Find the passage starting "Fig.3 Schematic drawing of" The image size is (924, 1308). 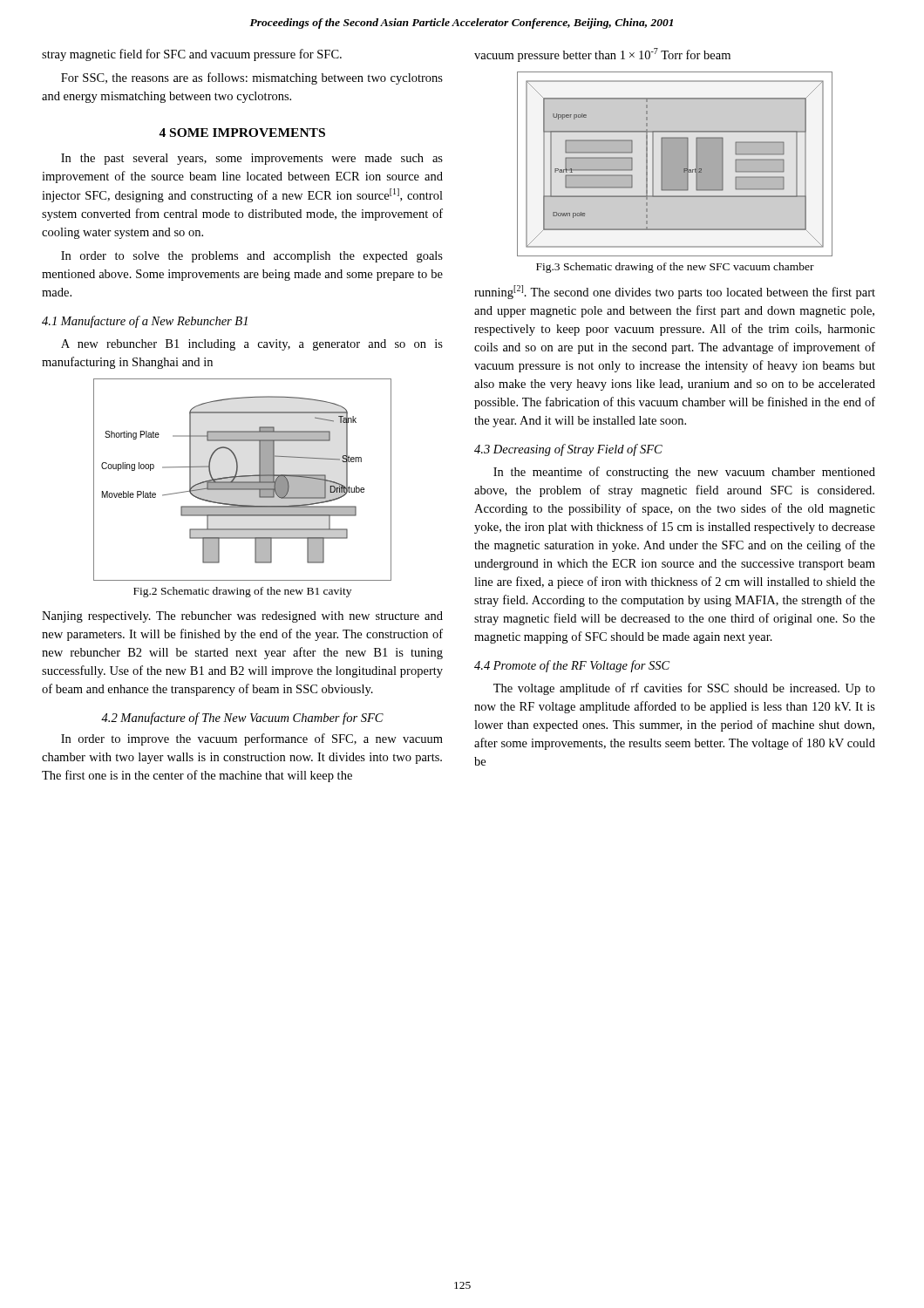[675, 266]
